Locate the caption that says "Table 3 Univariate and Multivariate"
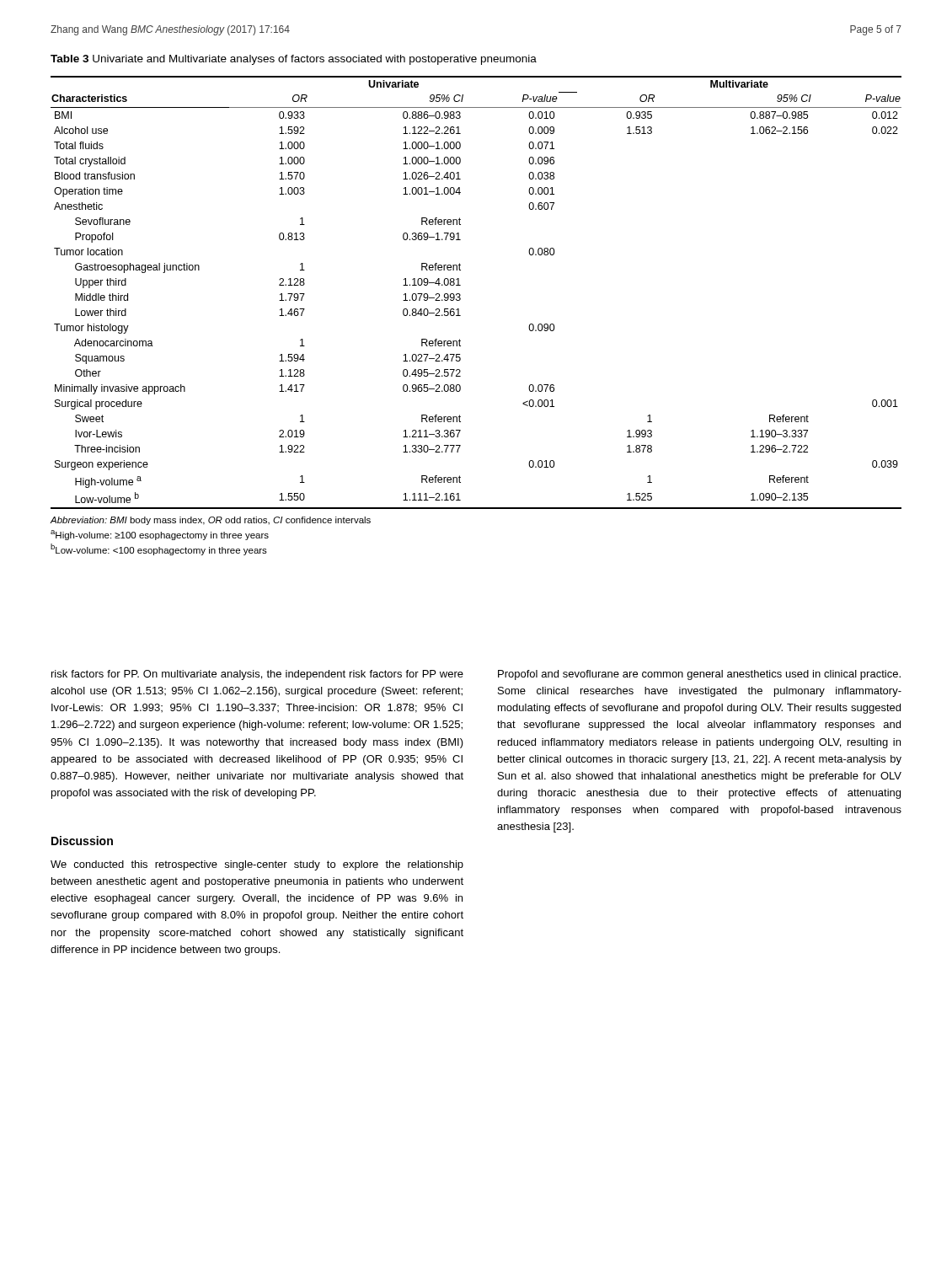The width and height of the screenshot is (952, 1264). point(294,59)
